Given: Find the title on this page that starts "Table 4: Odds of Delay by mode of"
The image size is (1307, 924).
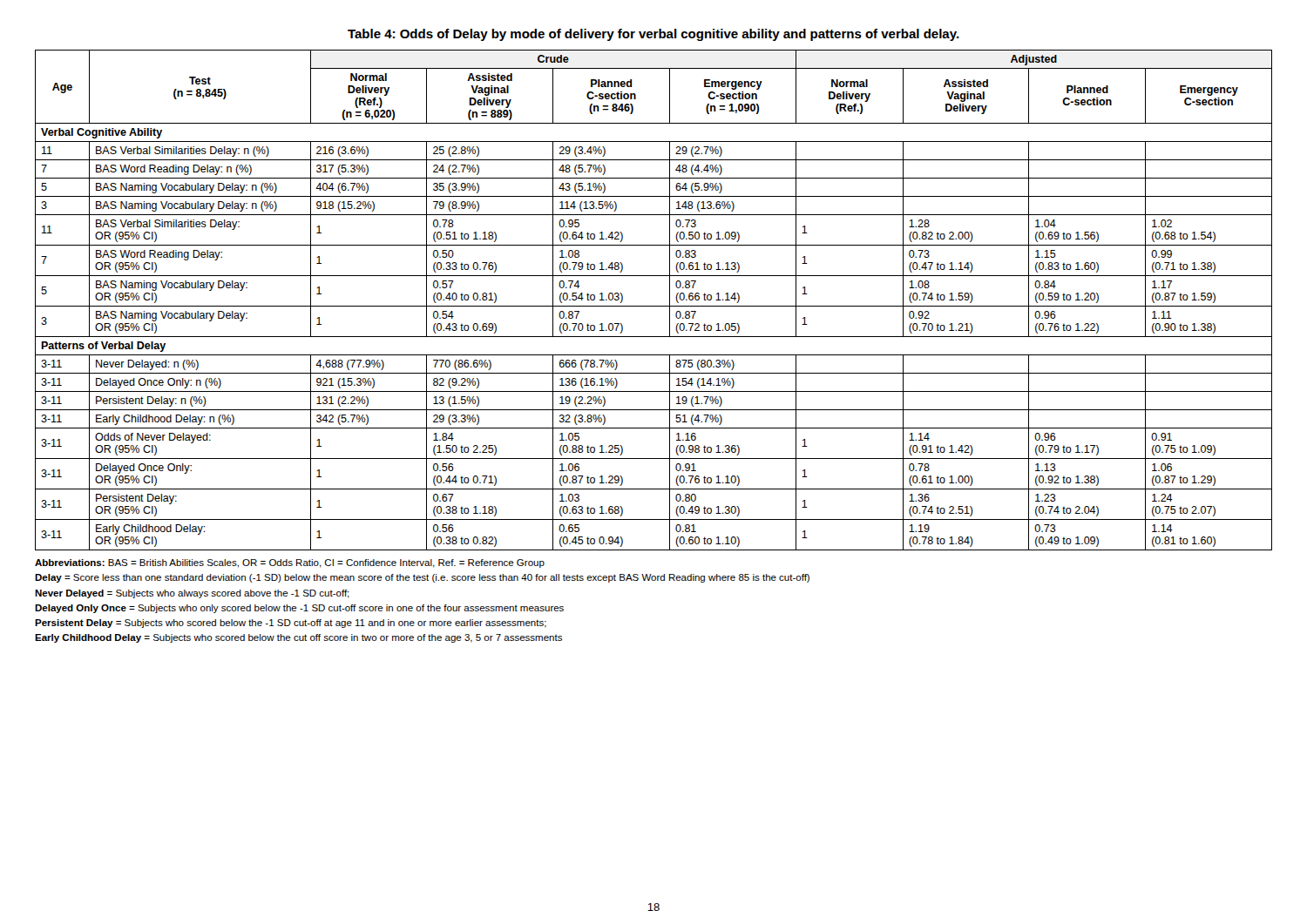Looking at the screenshot, I should point(653,34).
